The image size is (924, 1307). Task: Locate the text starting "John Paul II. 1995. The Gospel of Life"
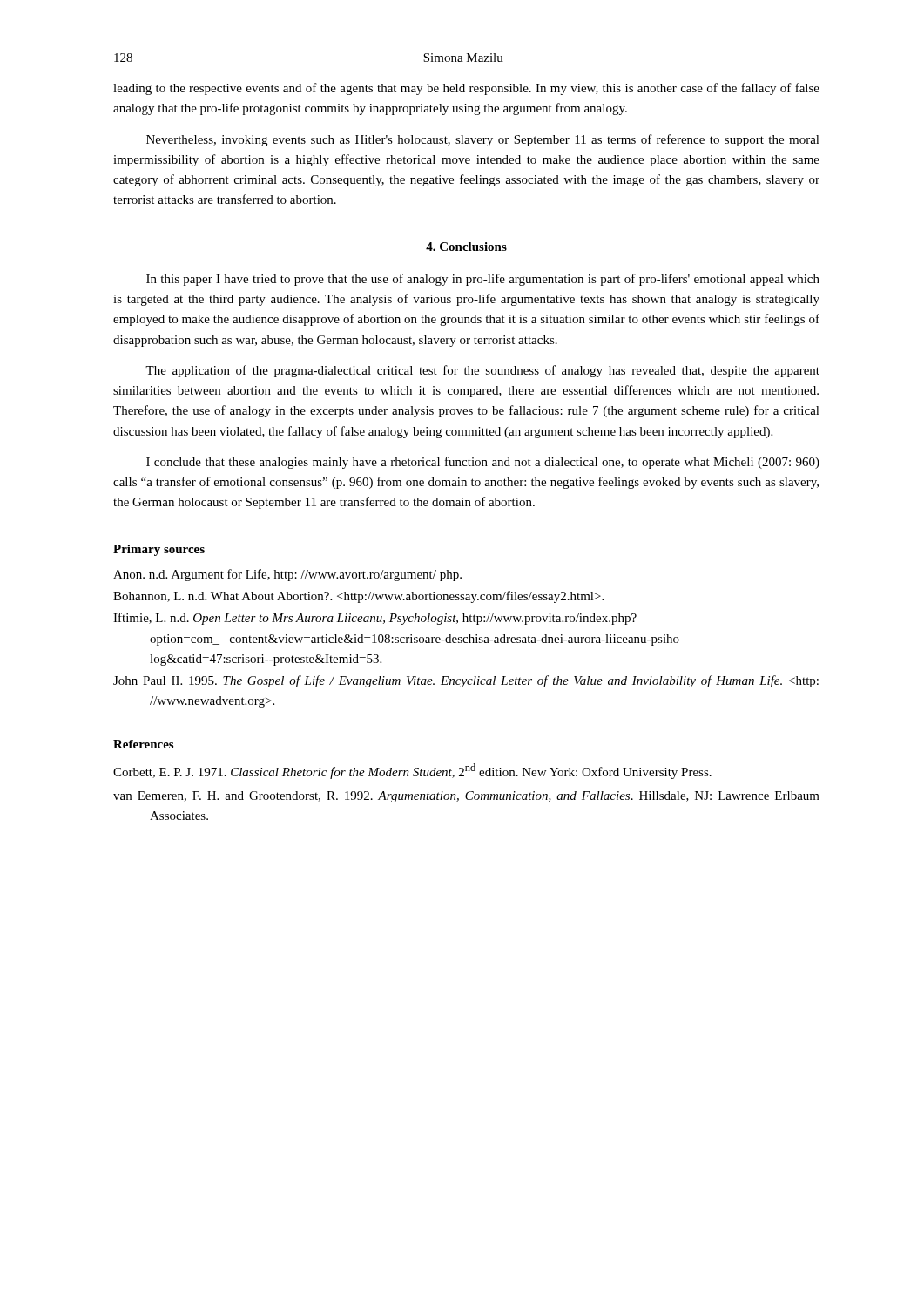click(466, 691)
